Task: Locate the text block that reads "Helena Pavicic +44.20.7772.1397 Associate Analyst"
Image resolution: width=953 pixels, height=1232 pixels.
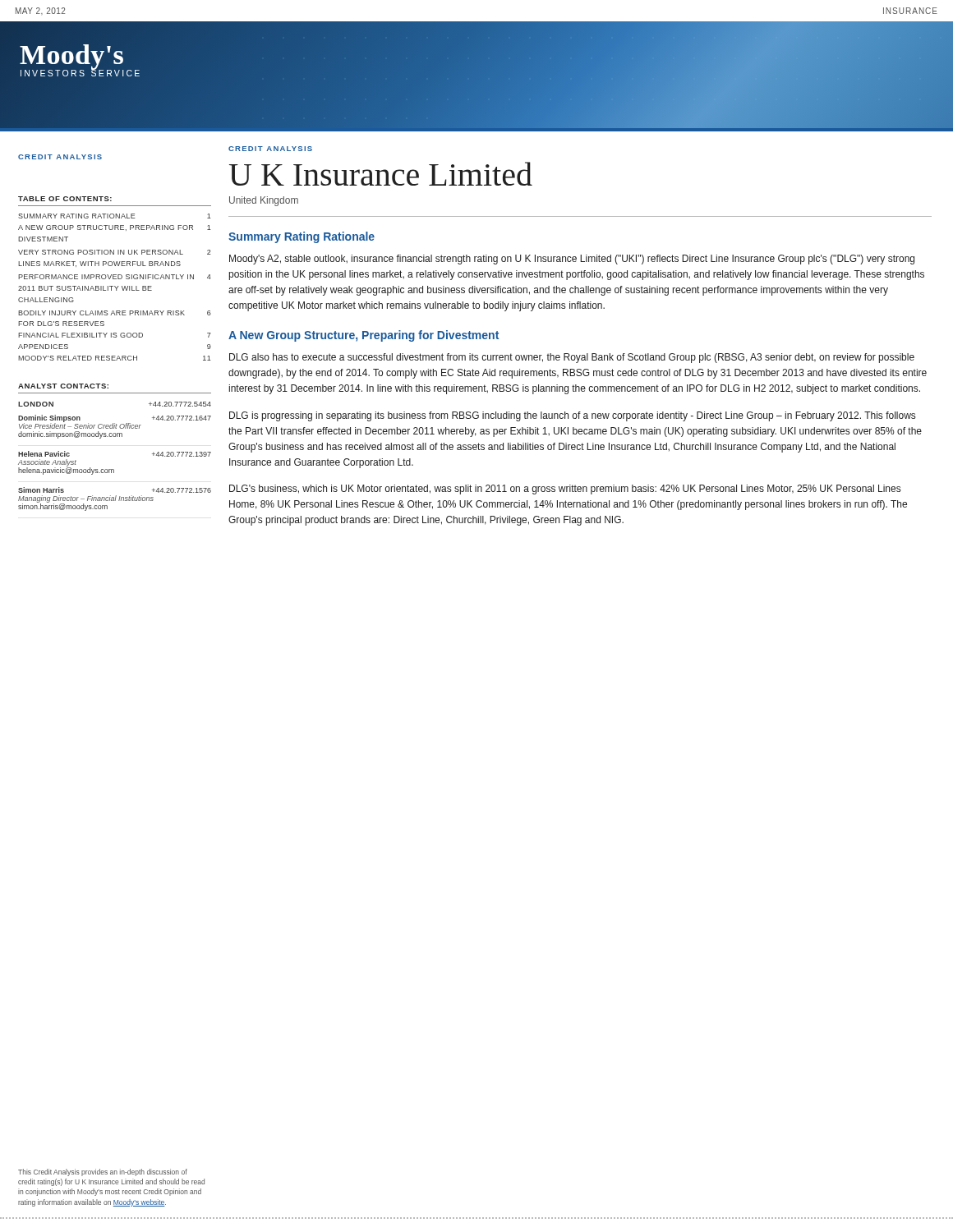Action: (115, 463)
